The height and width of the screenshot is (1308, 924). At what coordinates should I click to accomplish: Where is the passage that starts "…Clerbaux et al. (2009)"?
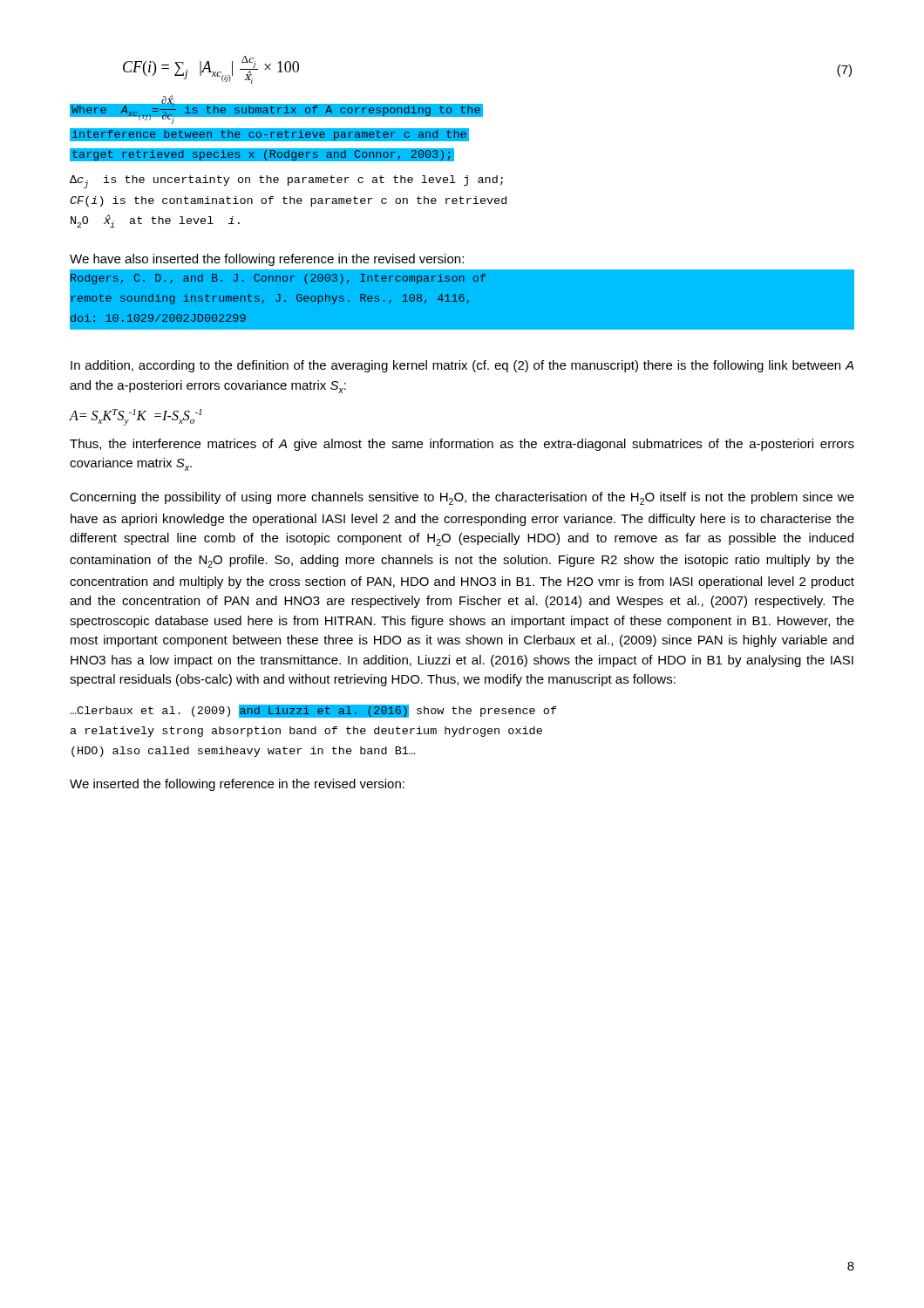pos(462,732)
